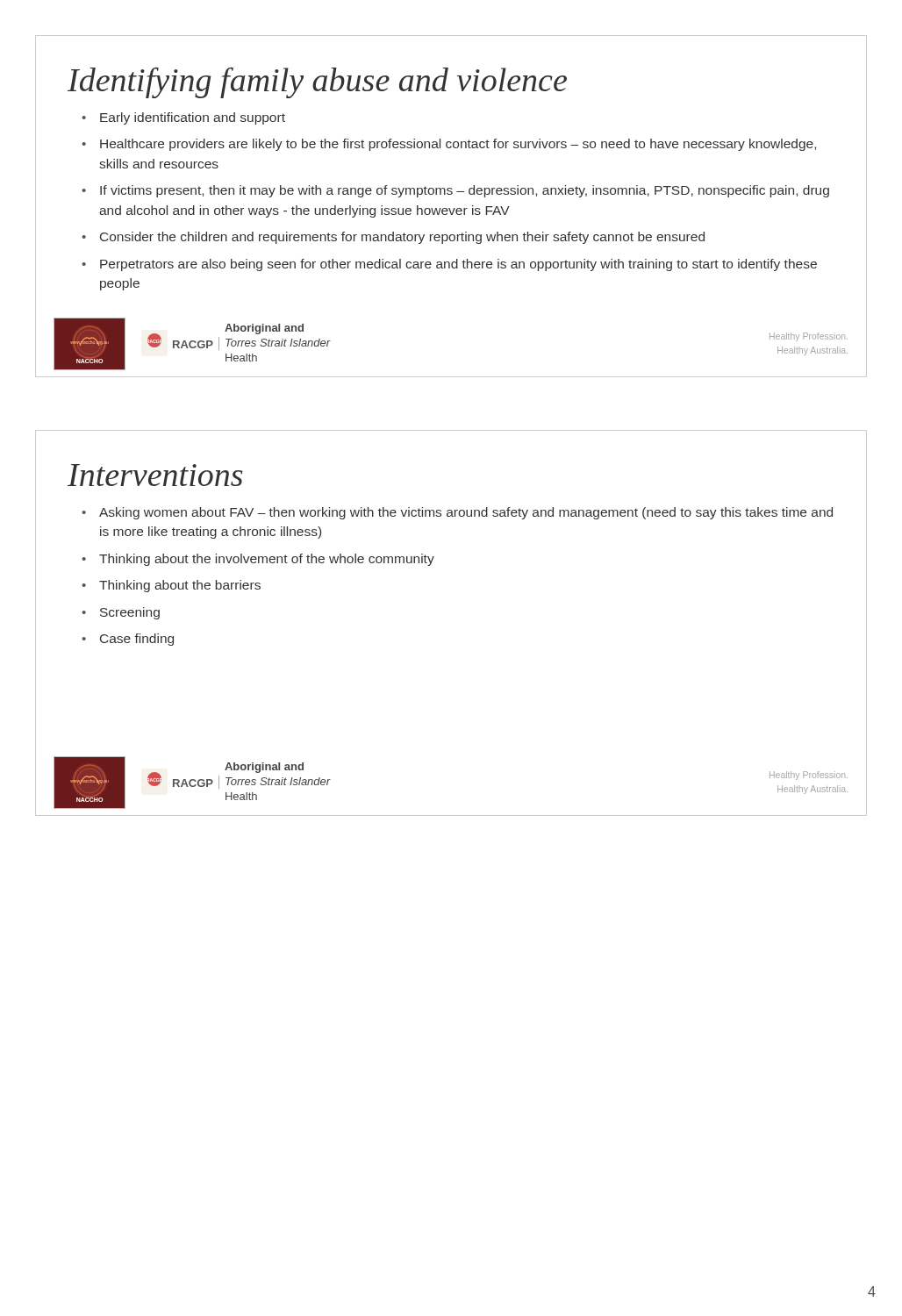Image resolution: width=902 pixels, height=1316 pixels.
Task: Locate the text starting "Case finding"
Action: click(x=137, y=639)
